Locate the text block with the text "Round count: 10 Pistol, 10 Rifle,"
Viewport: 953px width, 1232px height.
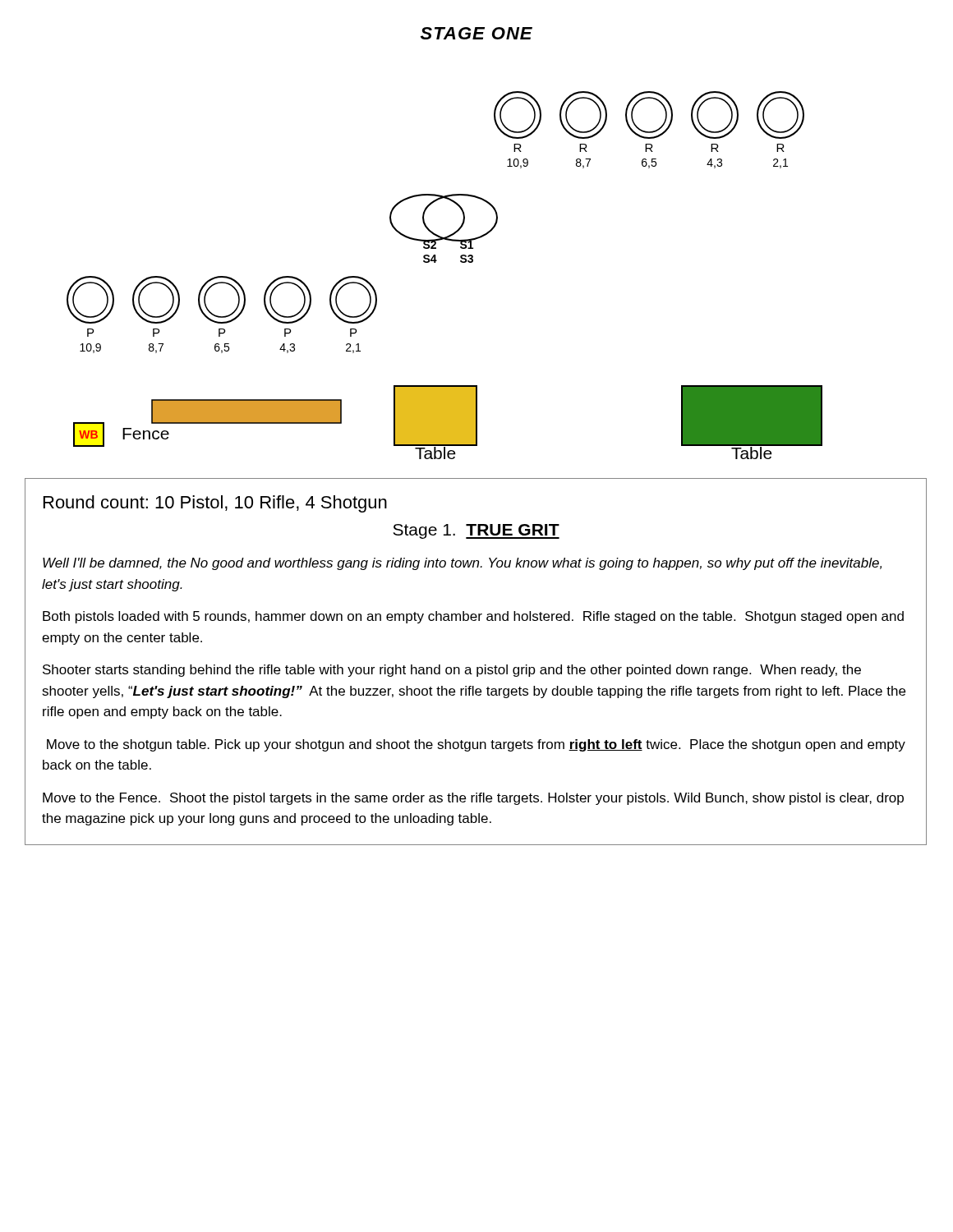[215, 502]
